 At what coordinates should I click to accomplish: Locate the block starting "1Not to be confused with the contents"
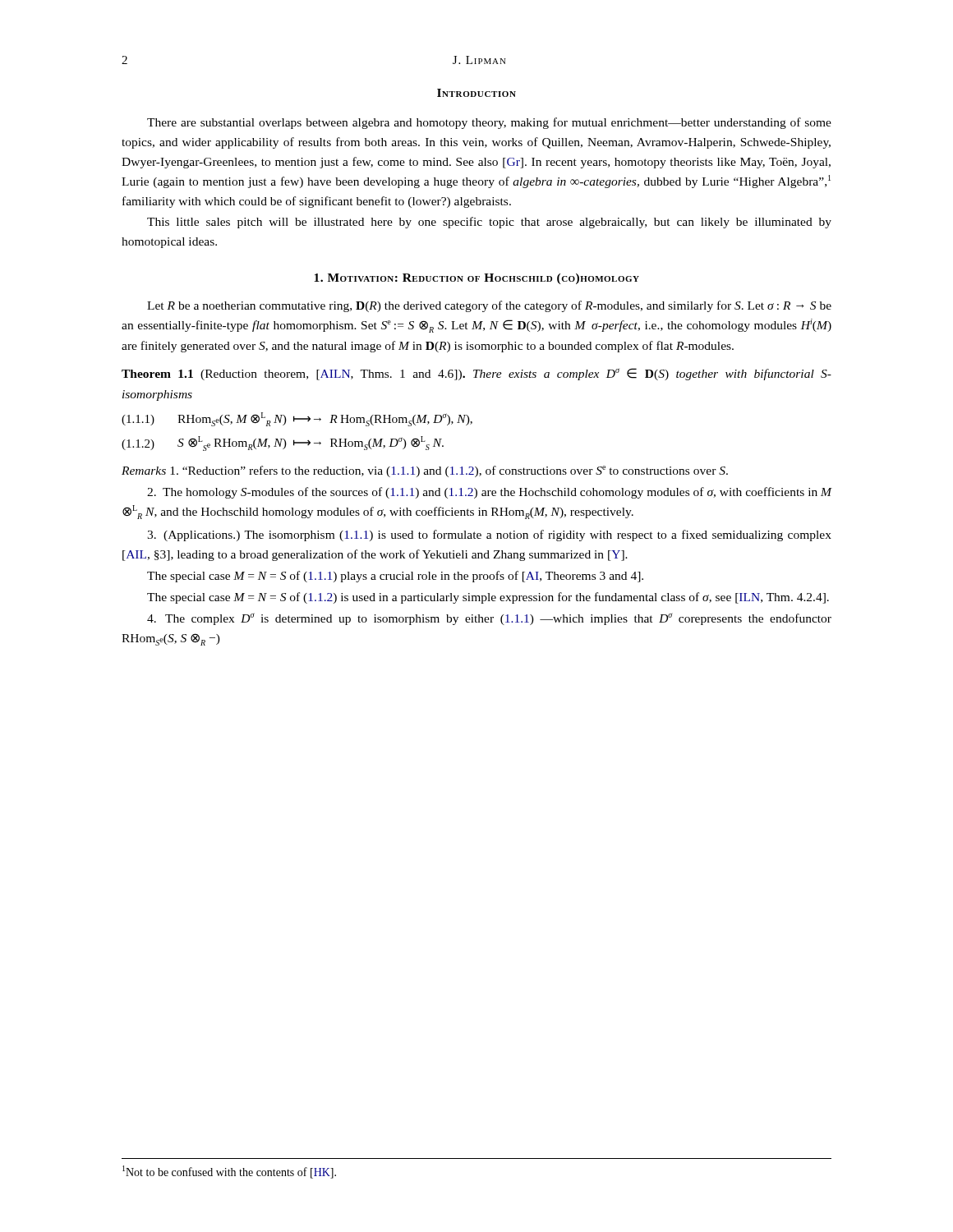[x=229, y=1171]
